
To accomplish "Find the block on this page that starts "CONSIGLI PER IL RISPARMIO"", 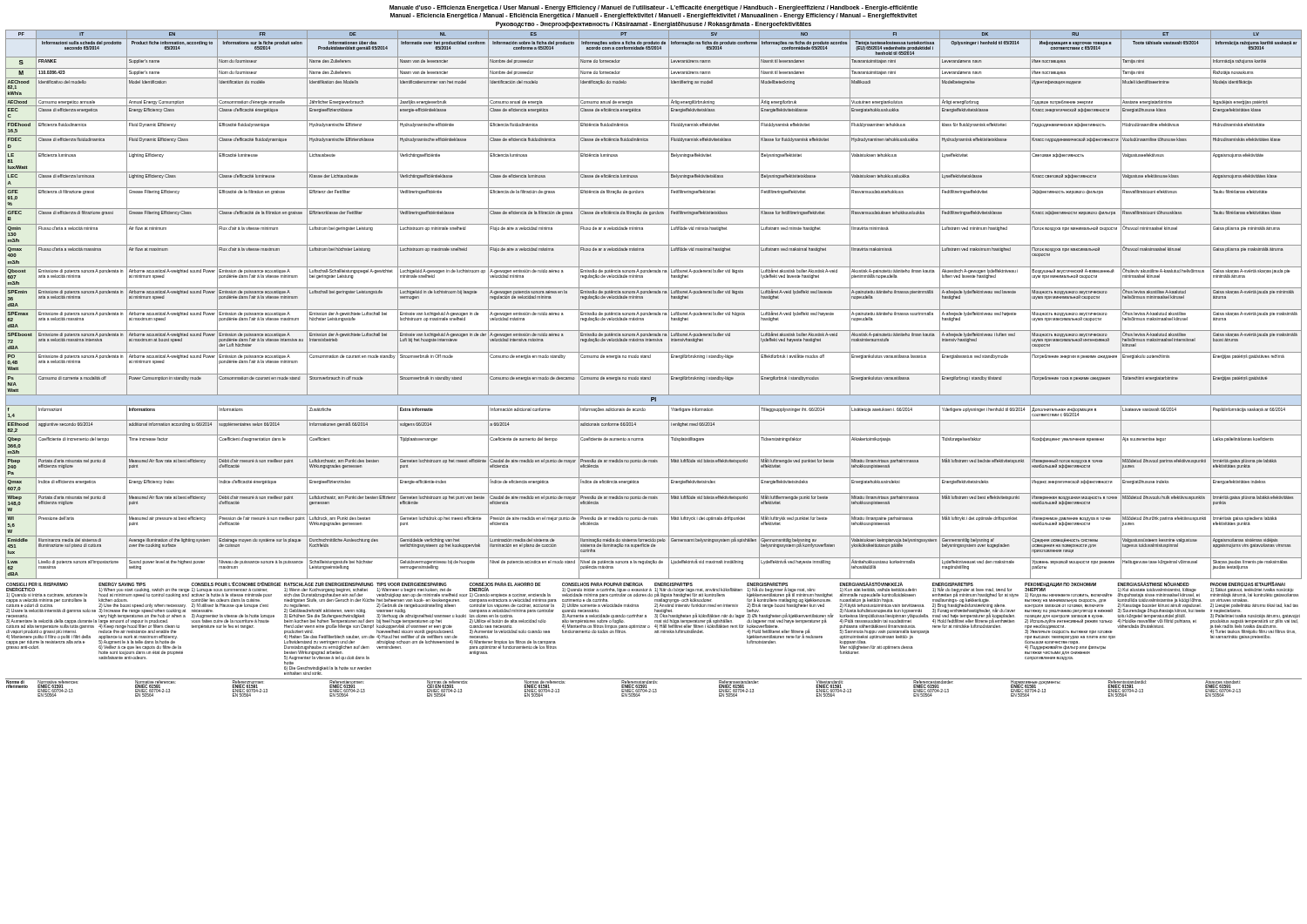I will [654, 629].
